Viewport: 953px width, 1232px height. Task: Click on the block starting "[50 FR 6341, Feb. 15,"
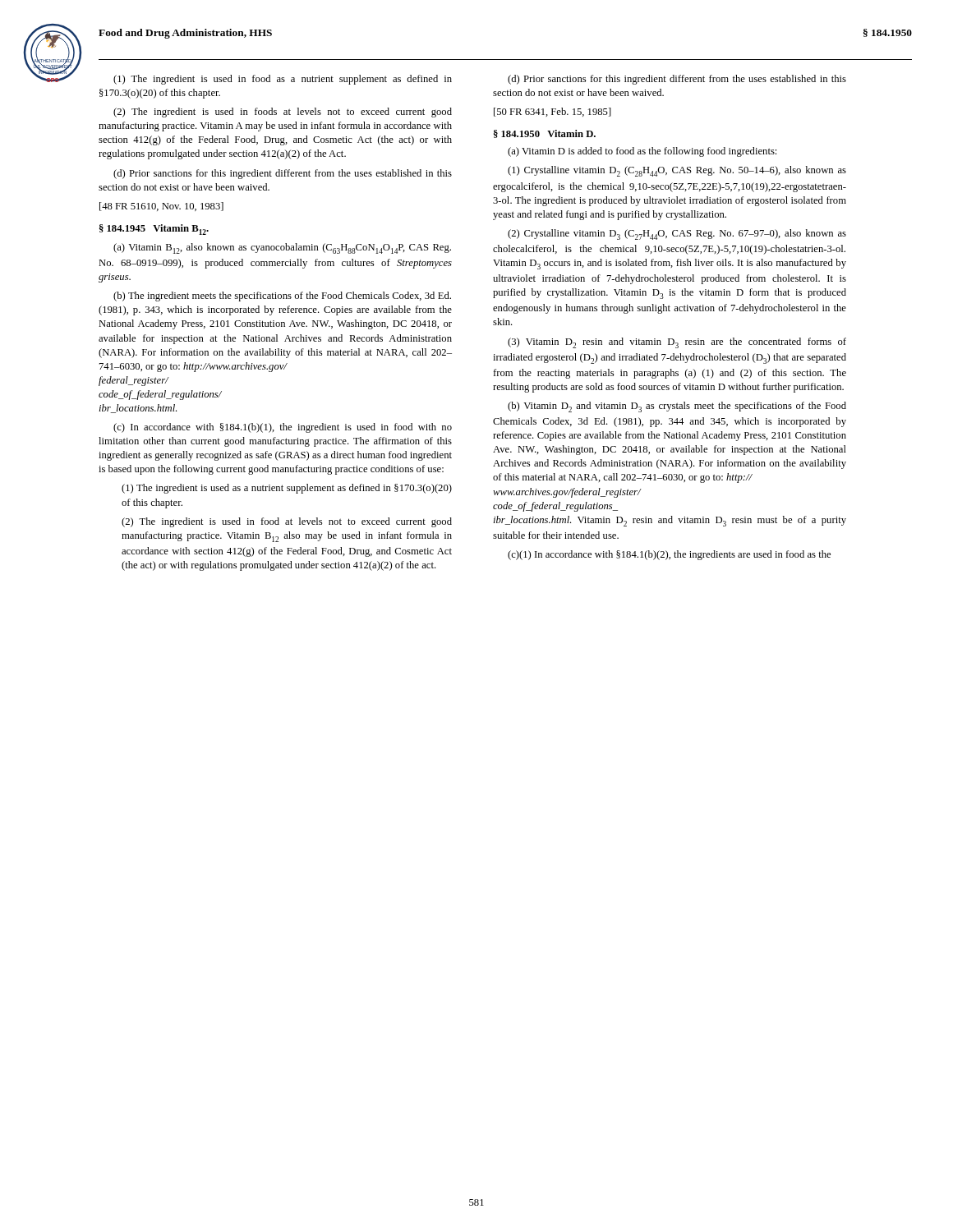[x=552, y=112]
